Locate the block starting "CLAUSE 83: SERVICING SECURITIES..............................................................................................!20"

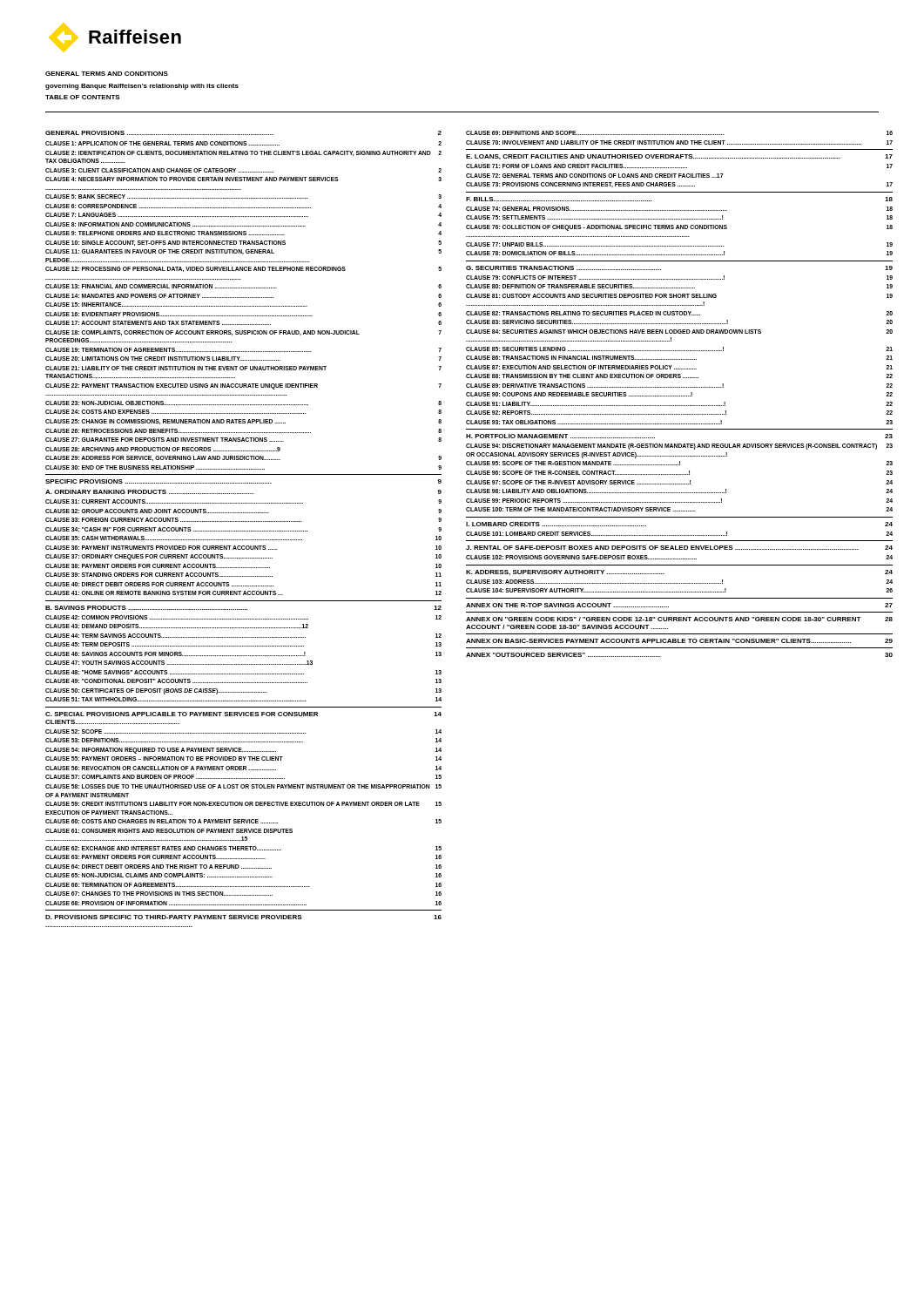[x=679, y=322]
